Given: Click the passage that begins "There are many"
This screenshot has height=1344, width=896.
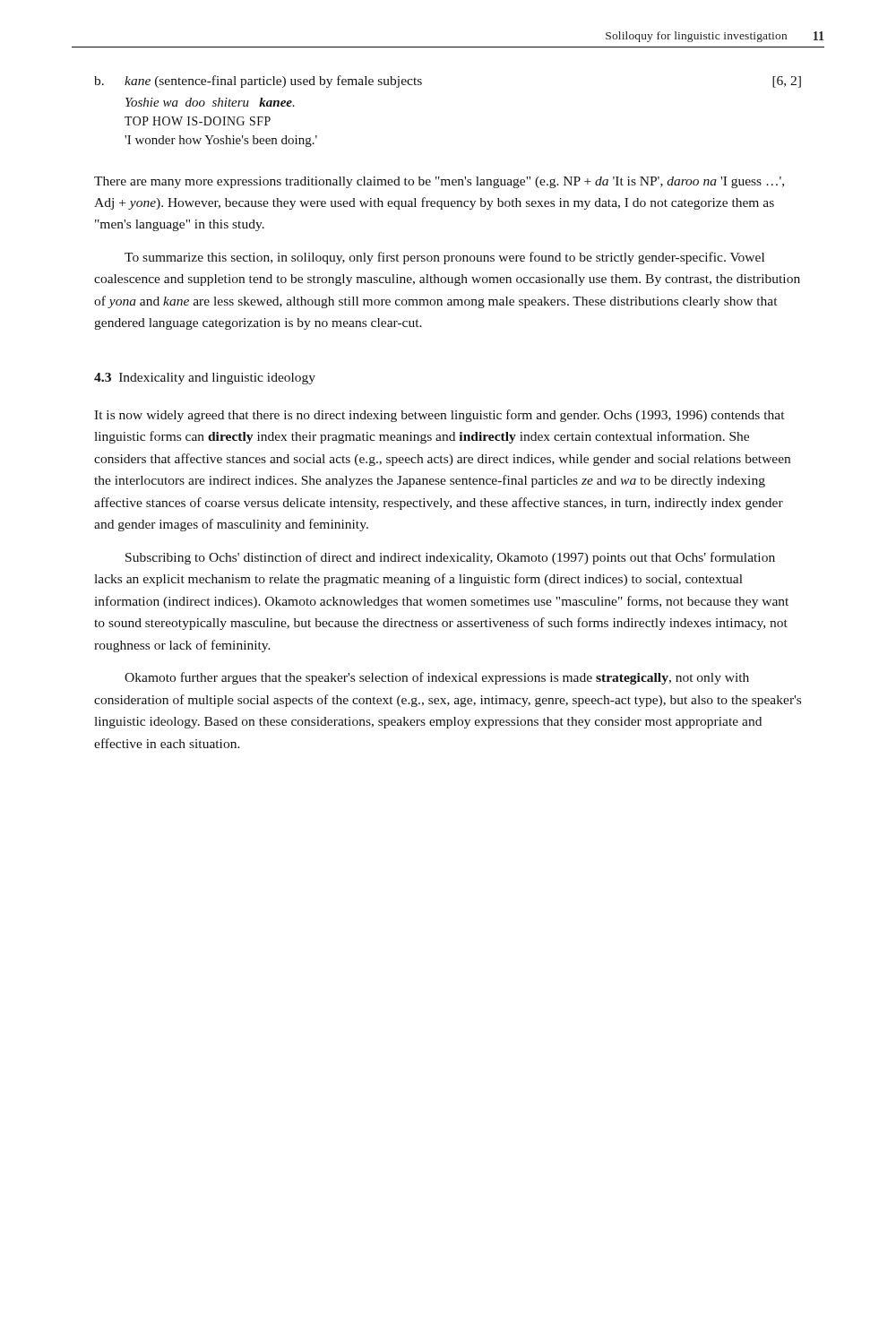Looking at the screenshot, I should click(x=440, y=202).
